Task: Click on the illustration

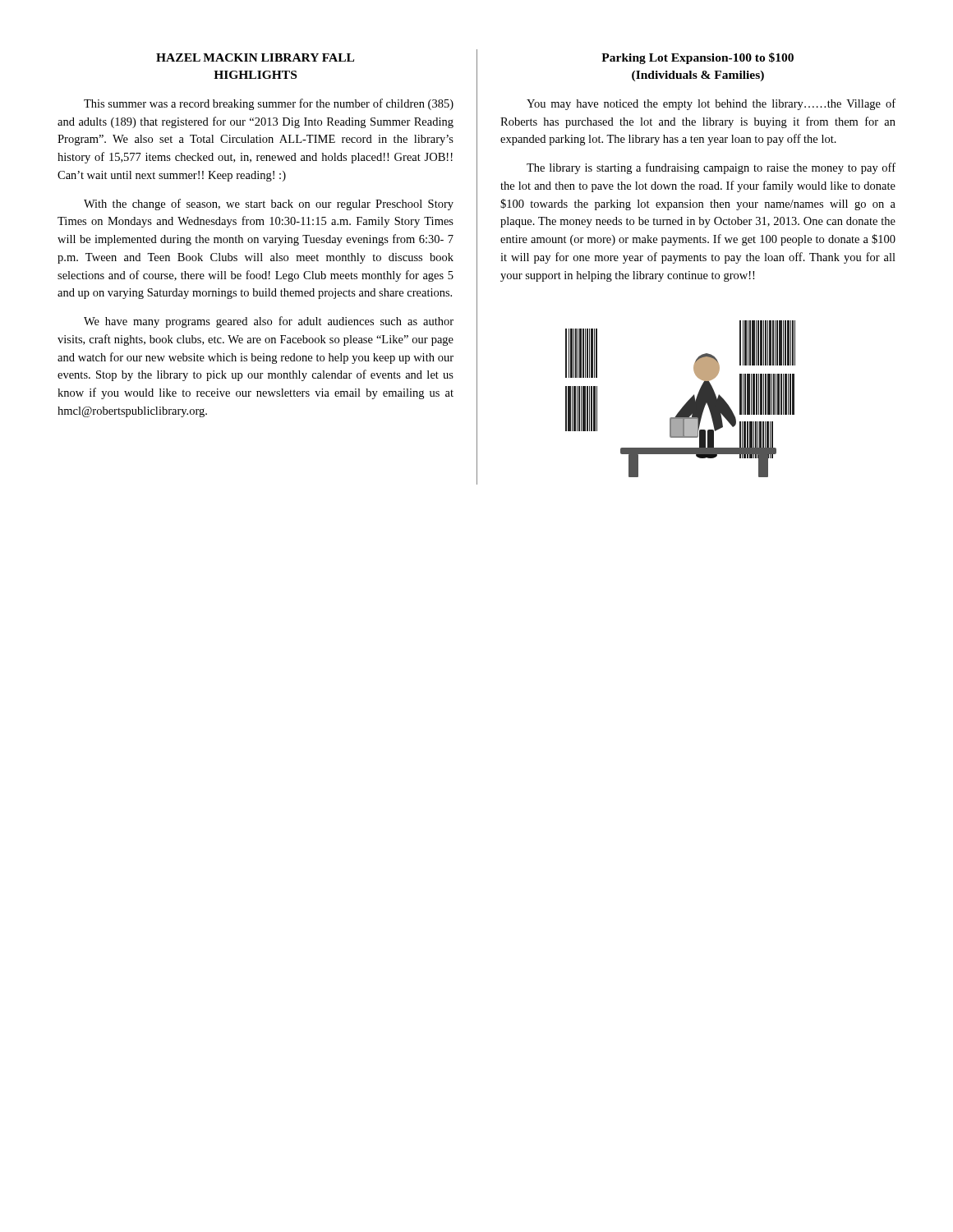Action: pyautogui.click(x=698, y=395)
